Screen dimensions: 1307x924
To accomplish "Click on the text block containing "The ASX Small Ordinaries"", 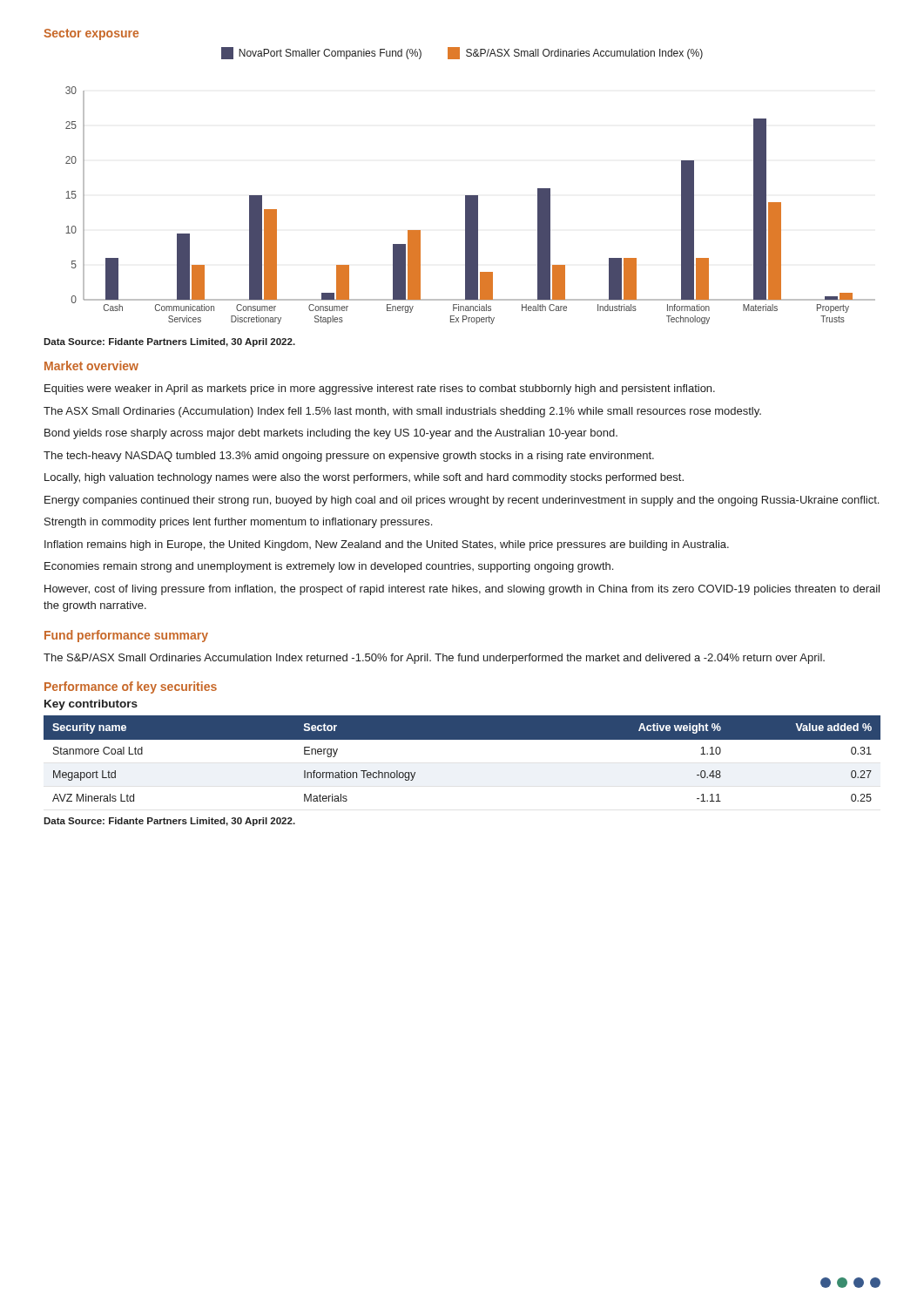I will tap(462, 411).
